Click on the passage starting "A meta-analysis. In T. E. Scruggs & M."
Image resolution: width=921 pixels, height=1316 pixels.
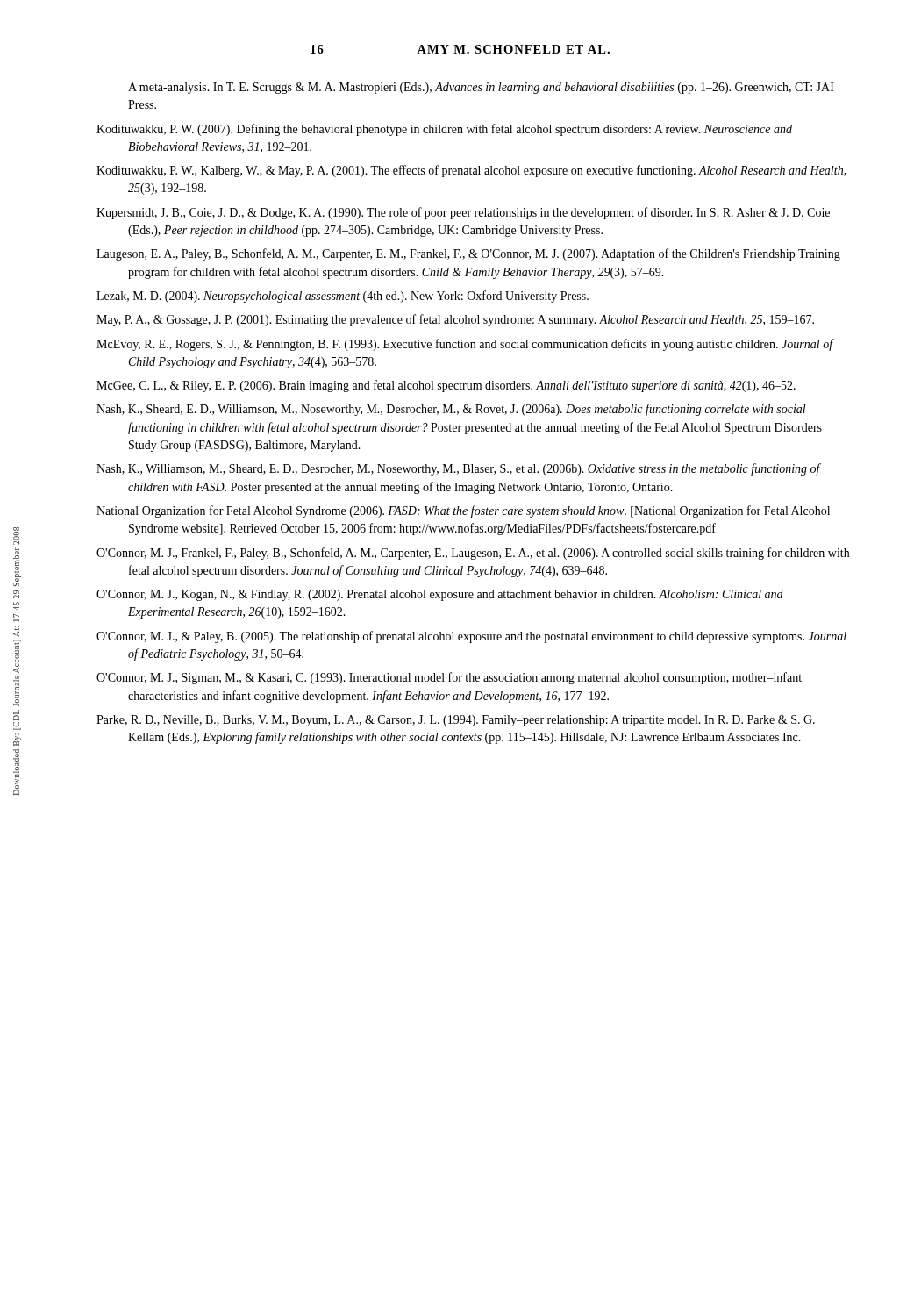[481, 96]
